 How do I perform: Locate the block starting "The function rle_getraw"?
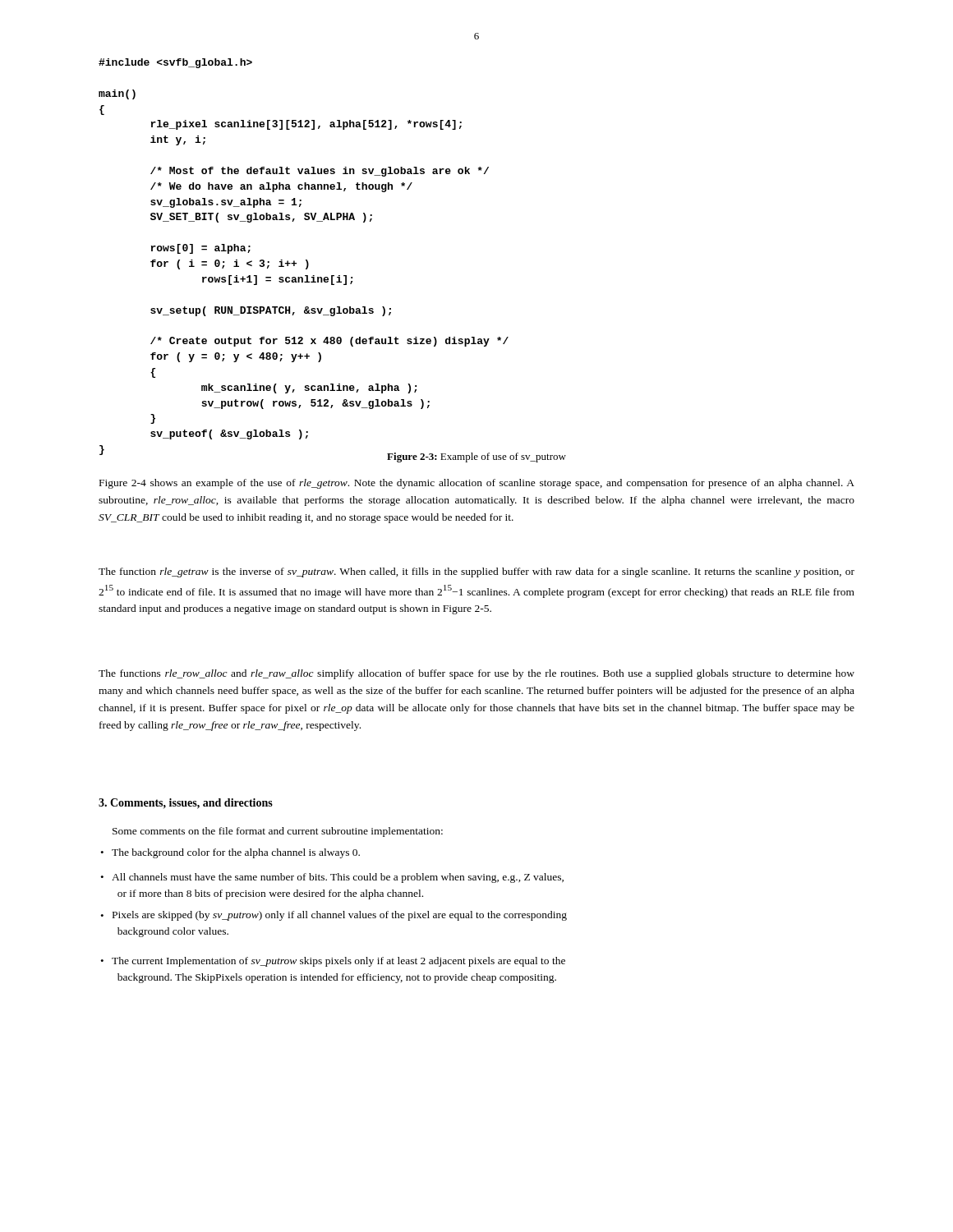[x=476, y=590]
